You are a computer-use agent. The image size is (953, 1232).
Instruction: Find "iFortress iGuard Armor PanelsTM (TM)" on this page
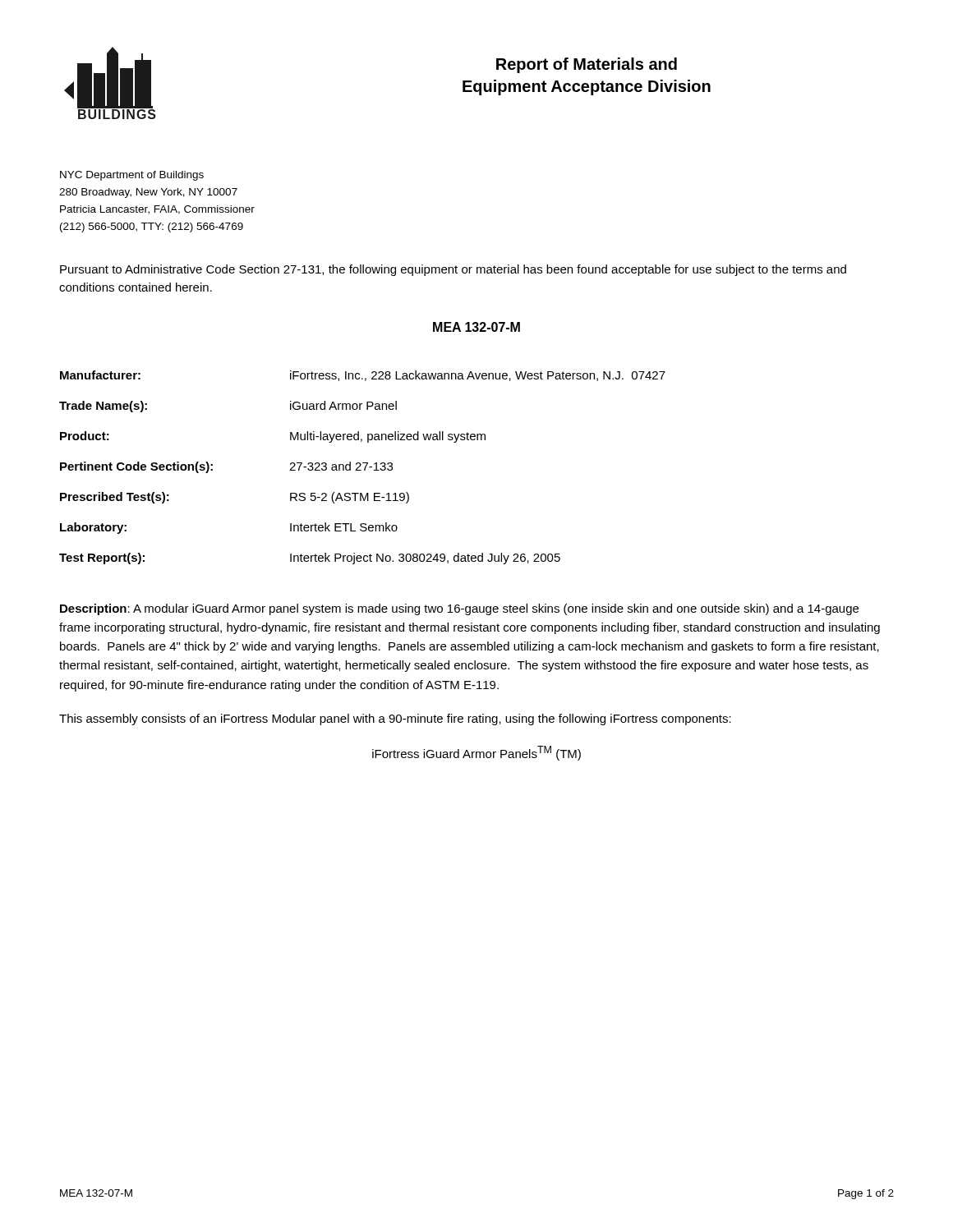pos(476,753)
